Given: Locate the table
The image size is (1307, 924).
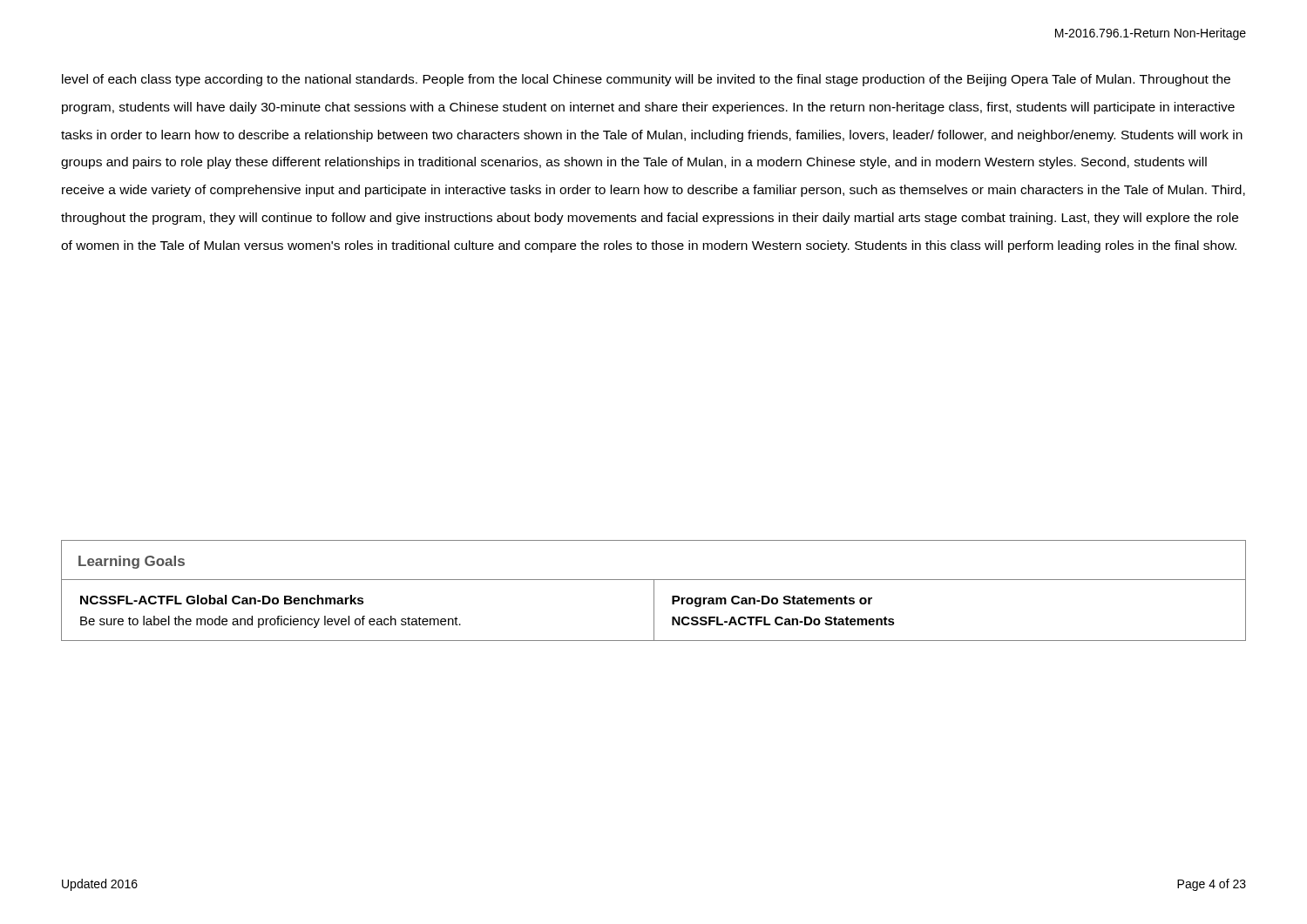Looking at the screenshot, I should [654, 610].
